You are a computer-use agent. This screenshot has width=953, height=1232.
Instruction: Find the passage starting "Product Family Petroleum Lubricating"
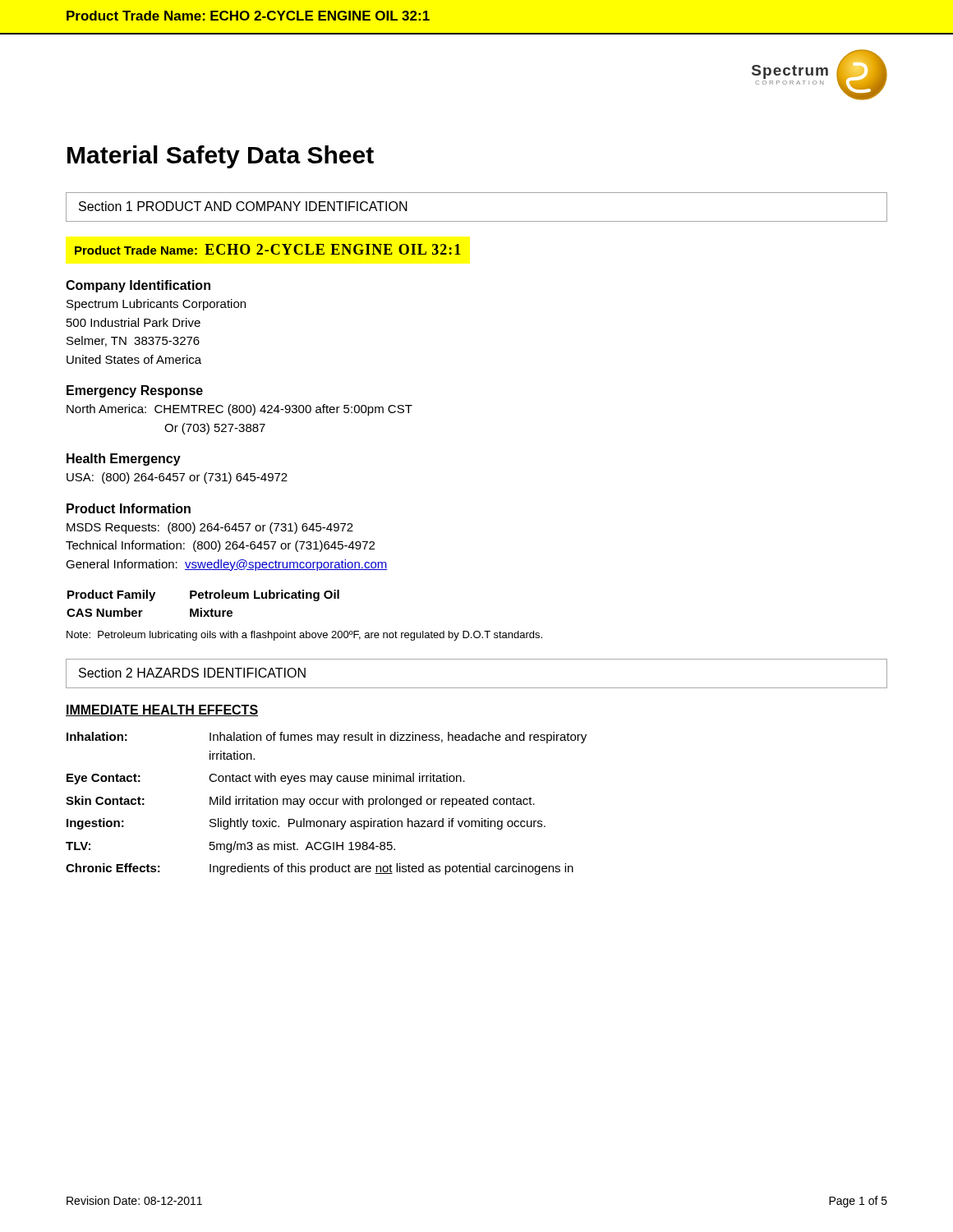(x=203, y=603)
